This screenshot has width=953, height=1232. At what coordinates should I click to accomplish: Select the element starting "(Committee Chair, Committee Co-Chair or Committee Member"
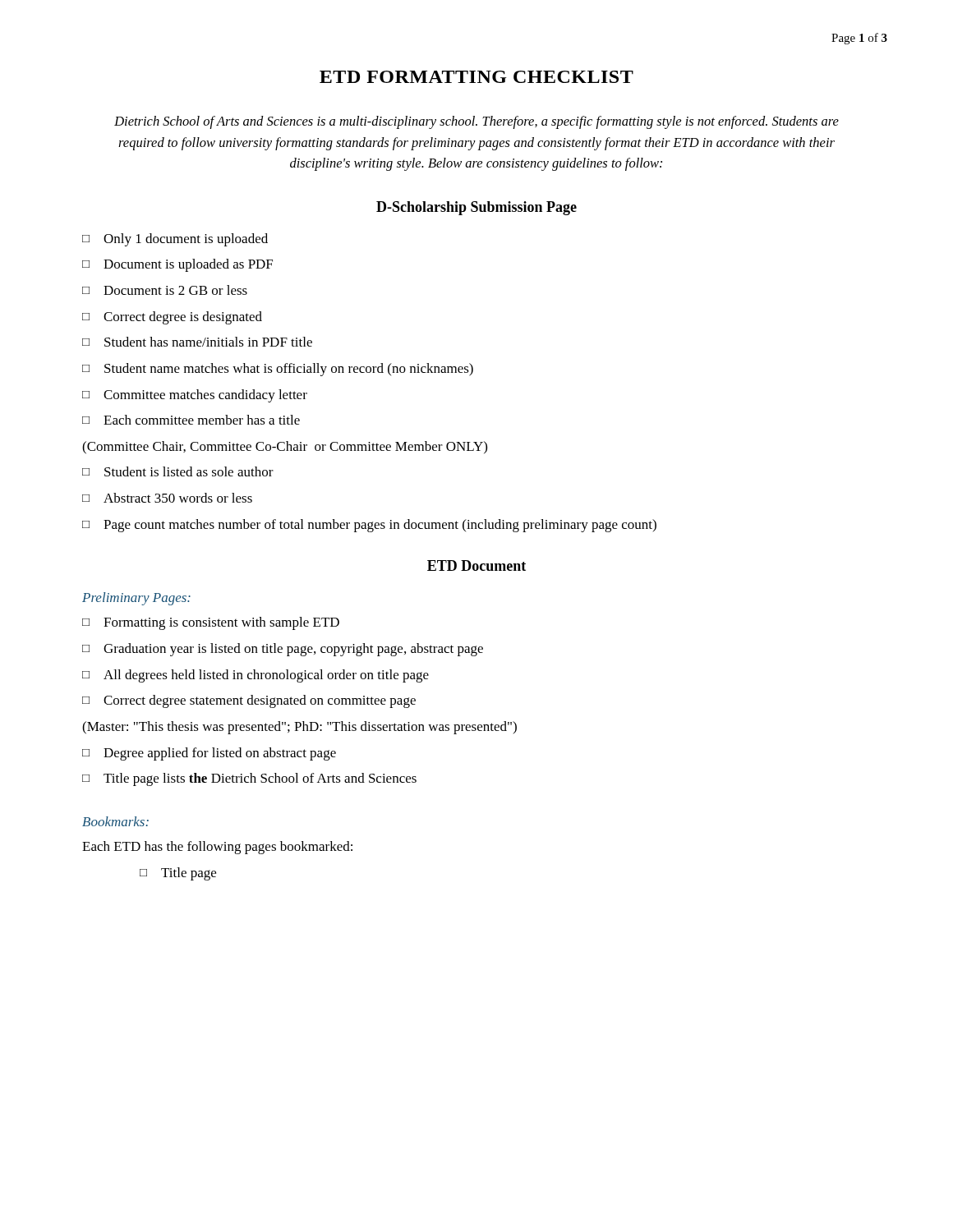[285, 446]
